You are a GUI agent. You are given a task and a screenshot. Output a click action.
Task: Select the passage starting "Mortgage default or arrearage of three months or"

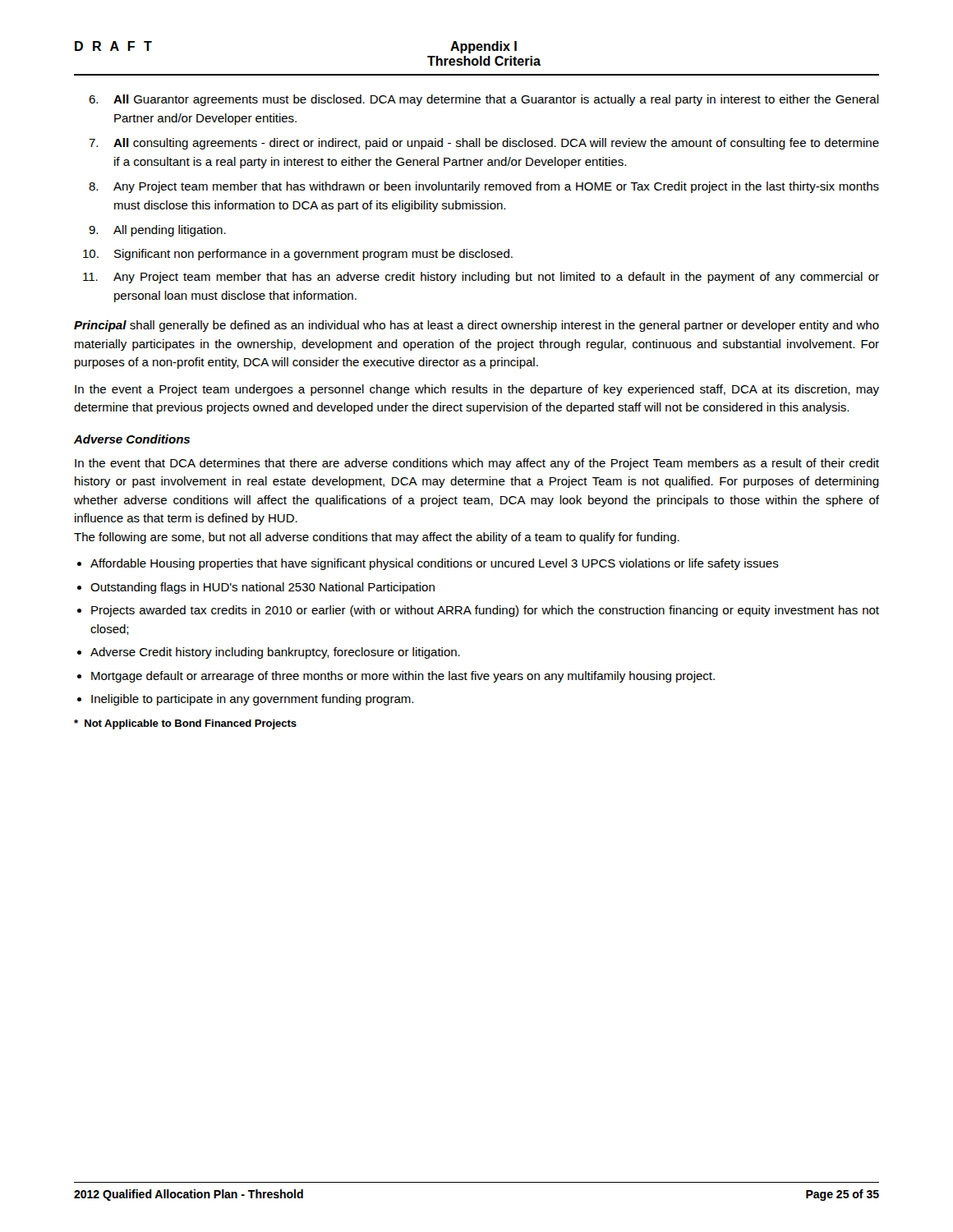(485, 676)
